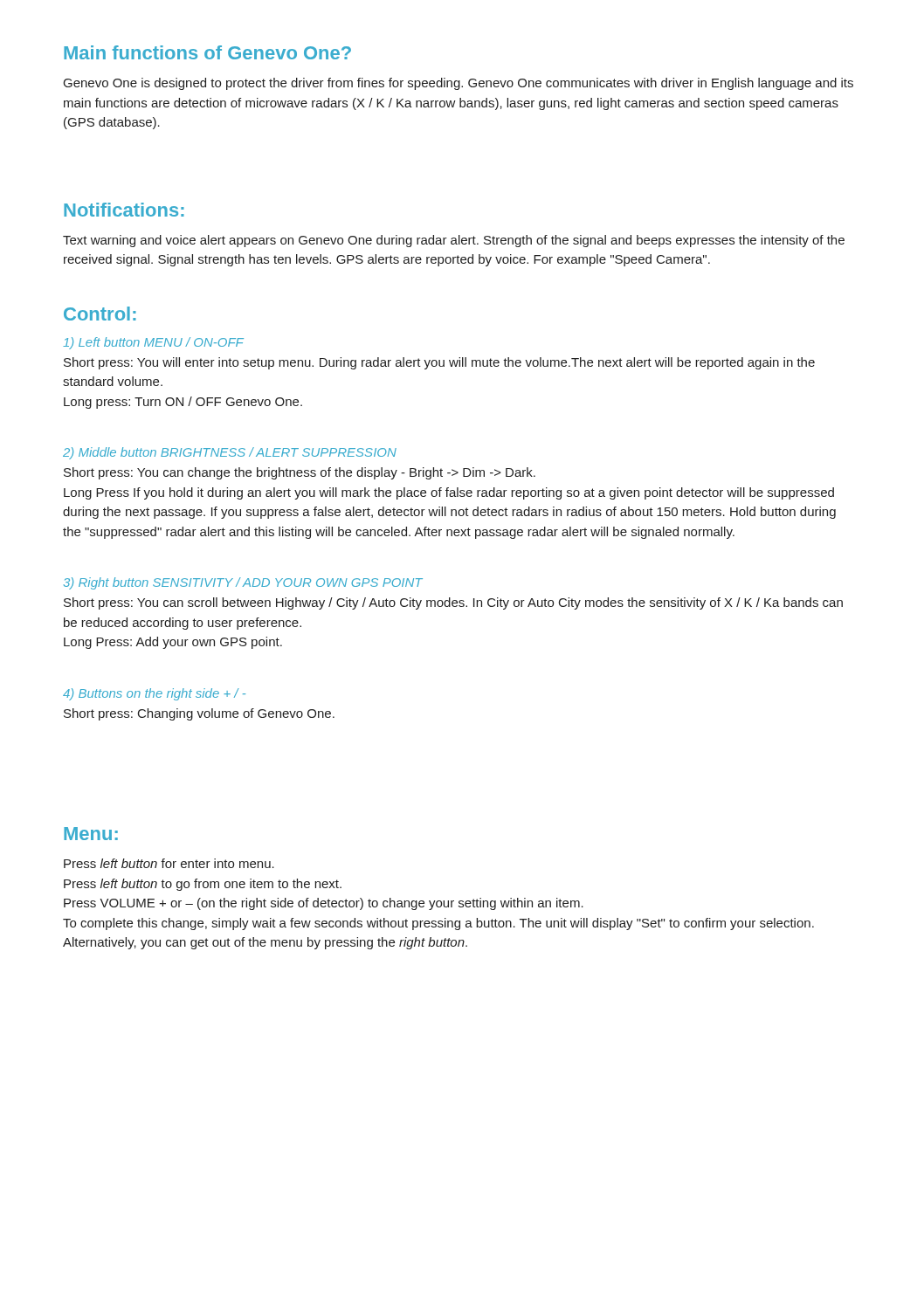
Task: Locate the text that reads "Short press: Changing volume of Genevo One."
Action: coord(199,713)
